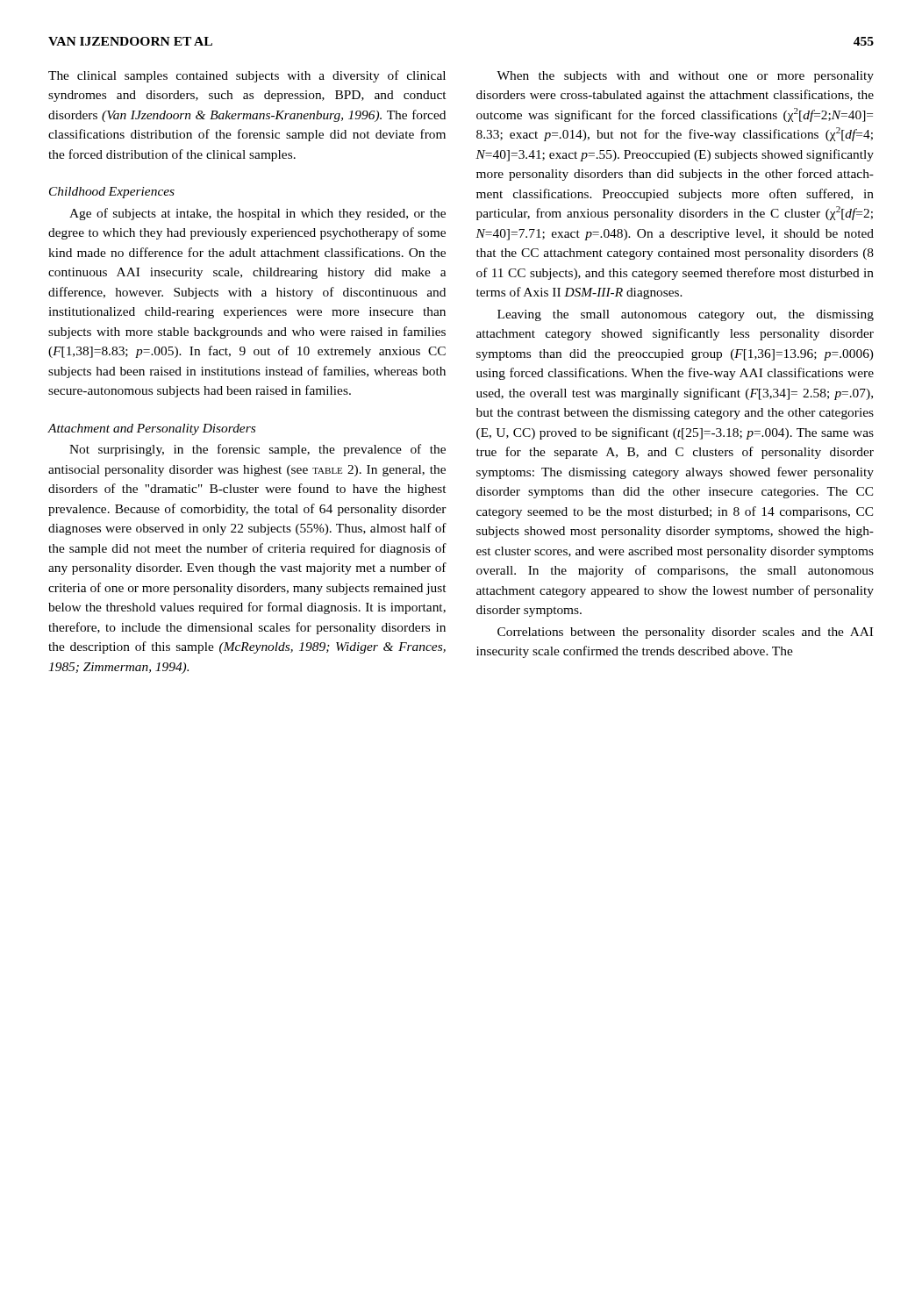Screen dimensions: 1316x922
Task: Select the block starting "Not surprisingly, in the forensic"
Action: 247,558
